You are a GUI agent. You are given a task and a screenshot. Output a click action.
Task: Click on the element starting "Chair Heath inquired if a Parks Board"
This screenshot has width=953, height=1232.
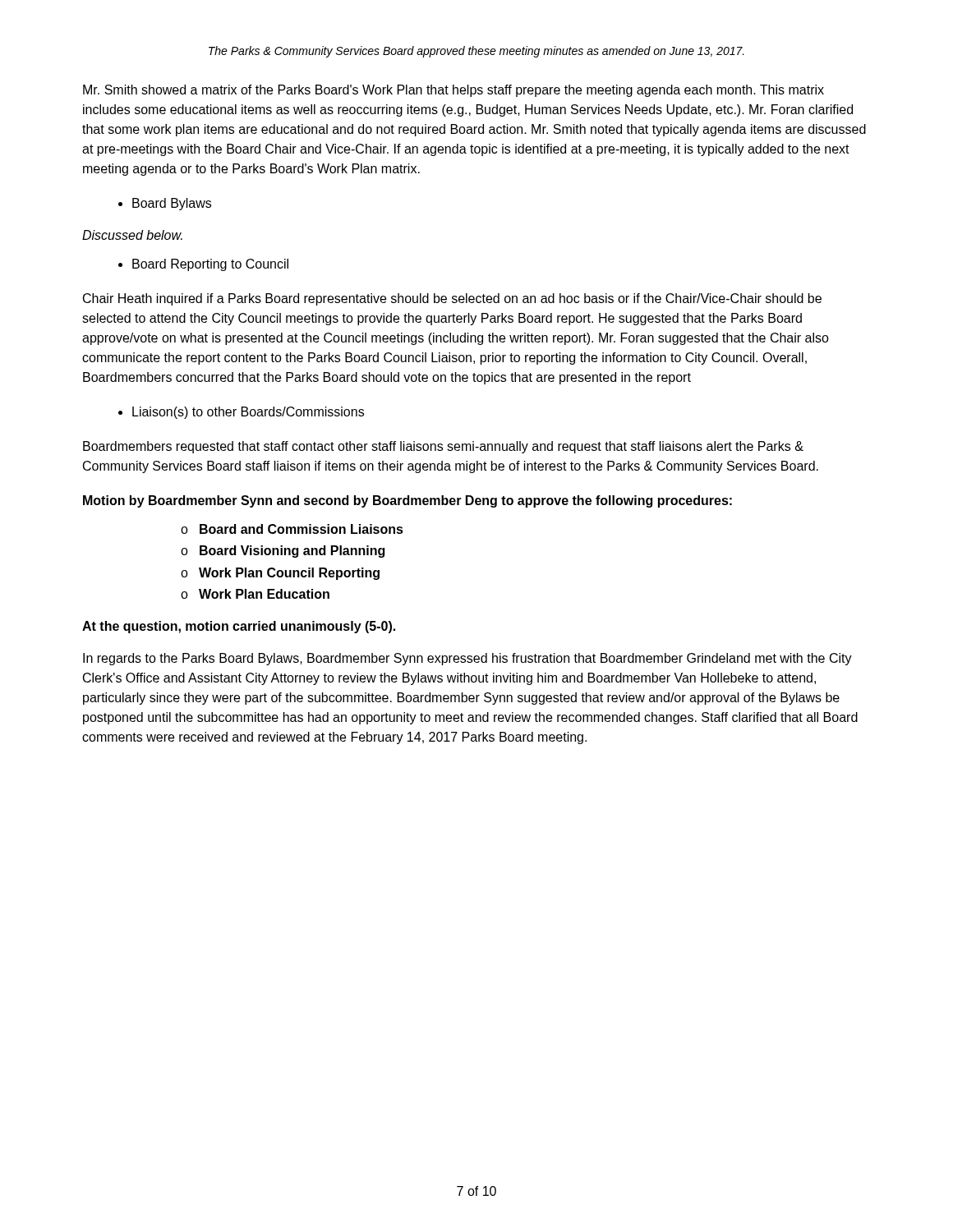pyautogui.click(x=476, y=338)
